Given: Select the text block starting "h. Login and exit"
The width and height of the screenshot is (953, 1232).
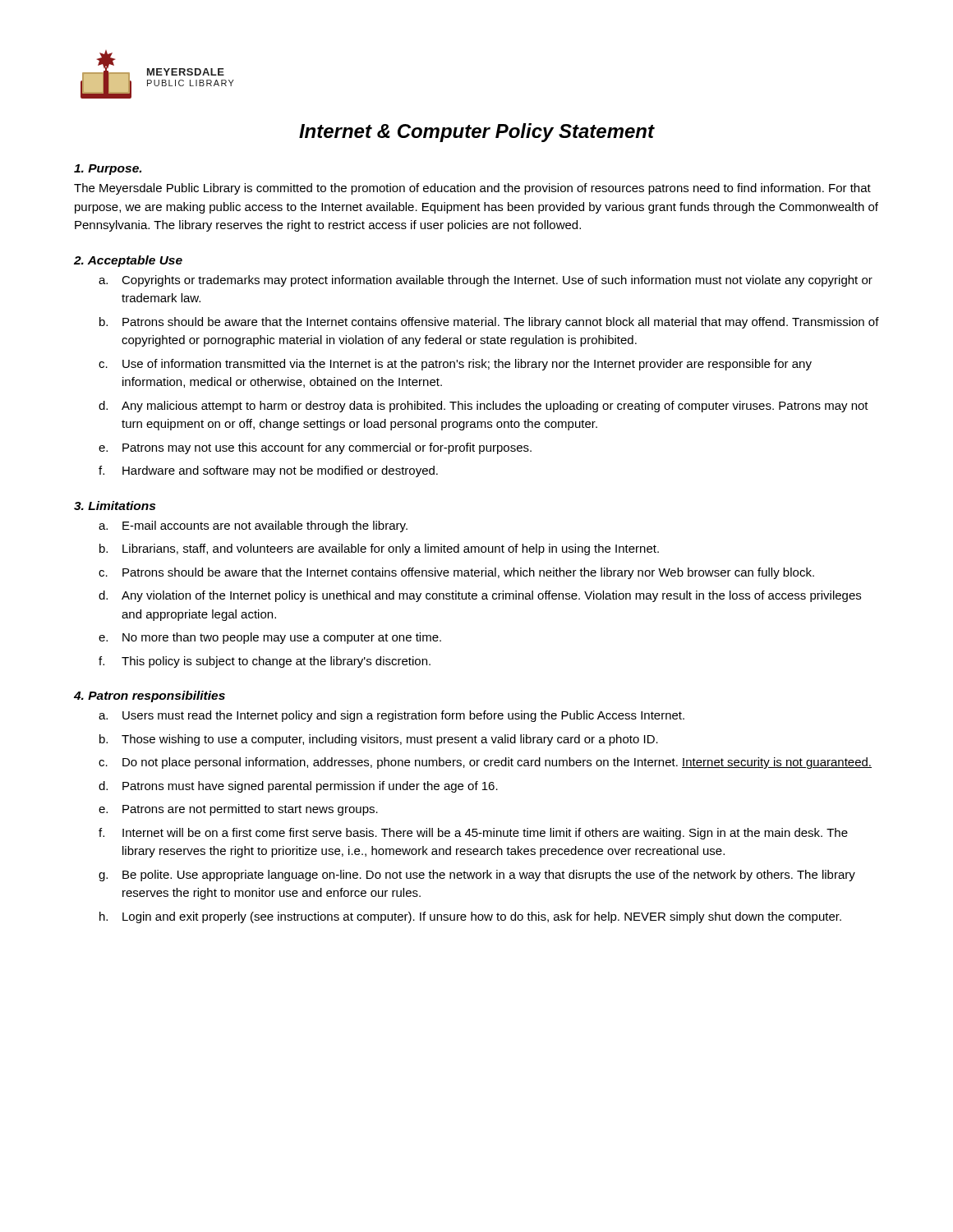Looking at the screenshot, I should click(489, 916).
